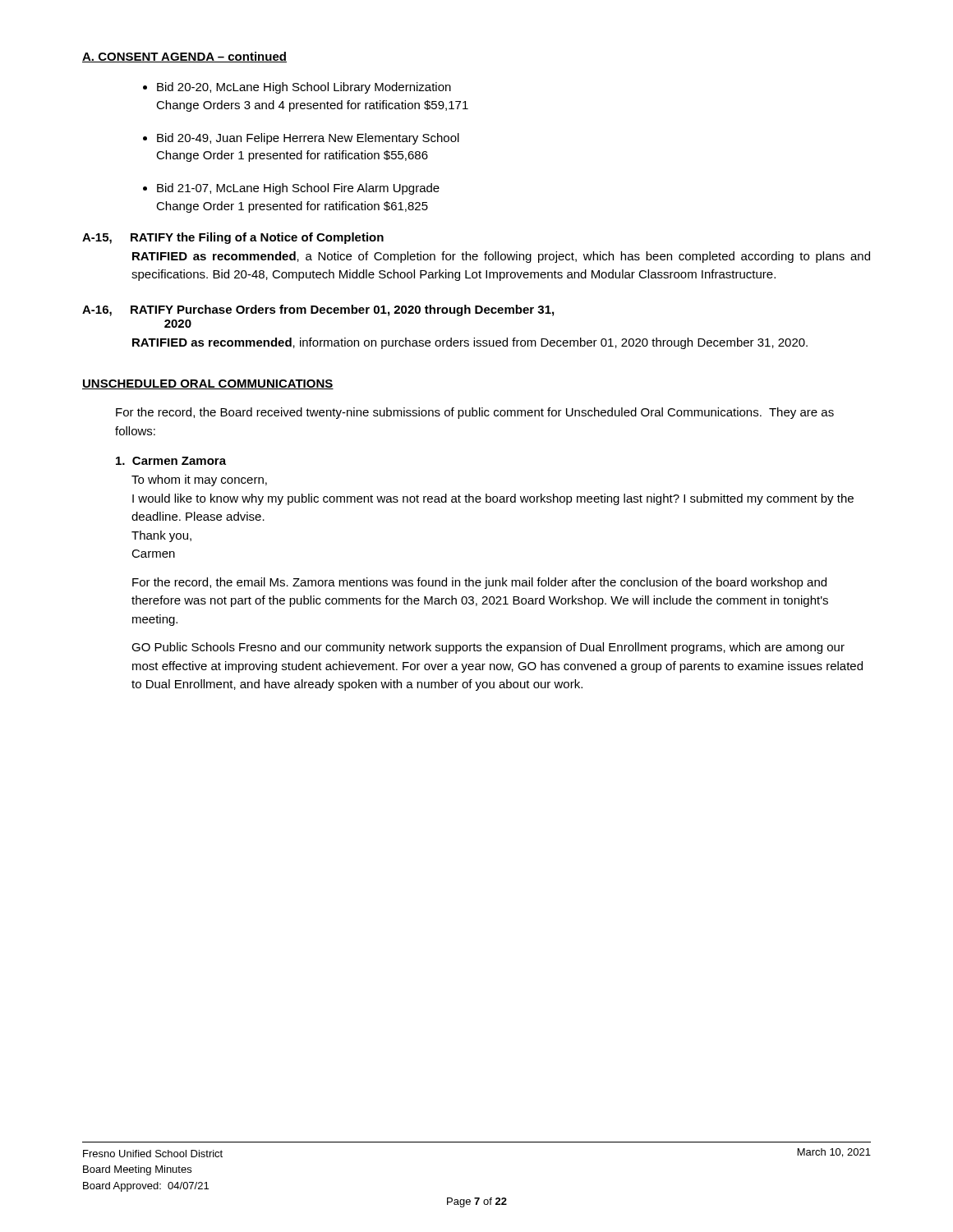Viewport: 953px width, 1232px height.
Task: Click where it says "A. CONSENT AGENDA – continued"
Action: pos(184,56)
